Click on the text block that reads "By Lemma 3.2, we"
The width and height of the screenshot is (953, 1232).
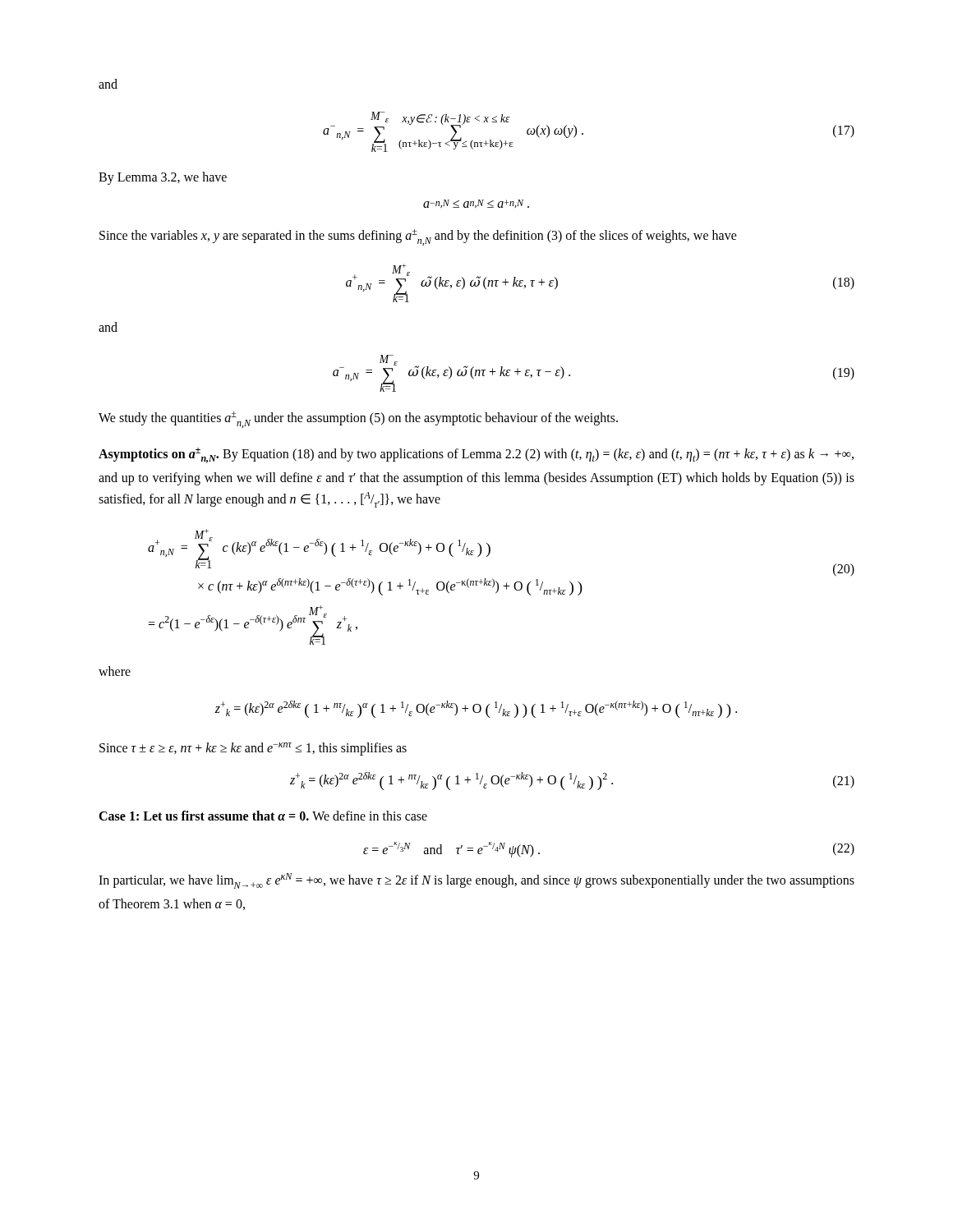coord(163,177)
